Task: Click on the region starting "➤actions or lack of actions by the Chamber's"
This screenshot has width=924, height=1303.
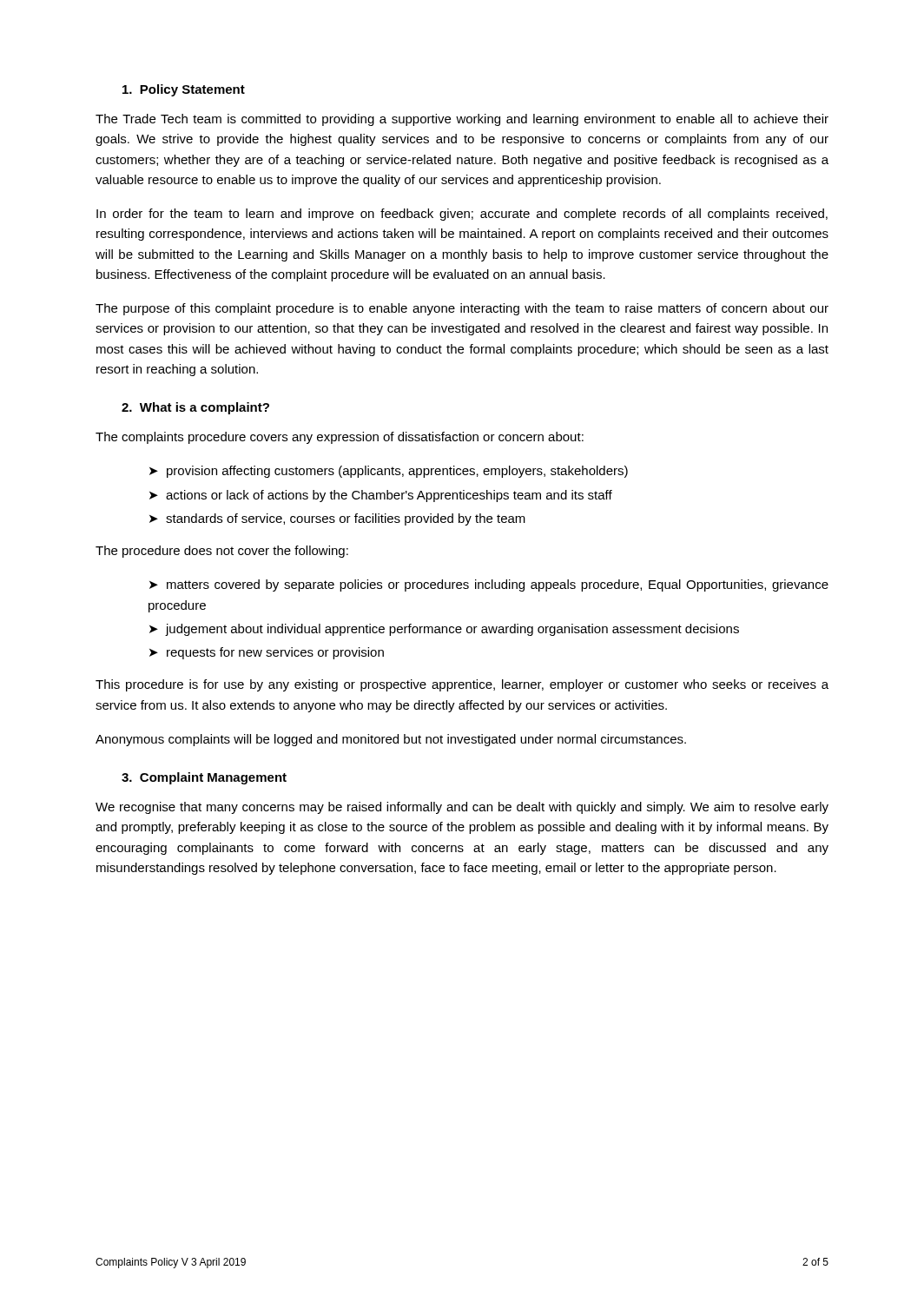Action: (380, 494)
